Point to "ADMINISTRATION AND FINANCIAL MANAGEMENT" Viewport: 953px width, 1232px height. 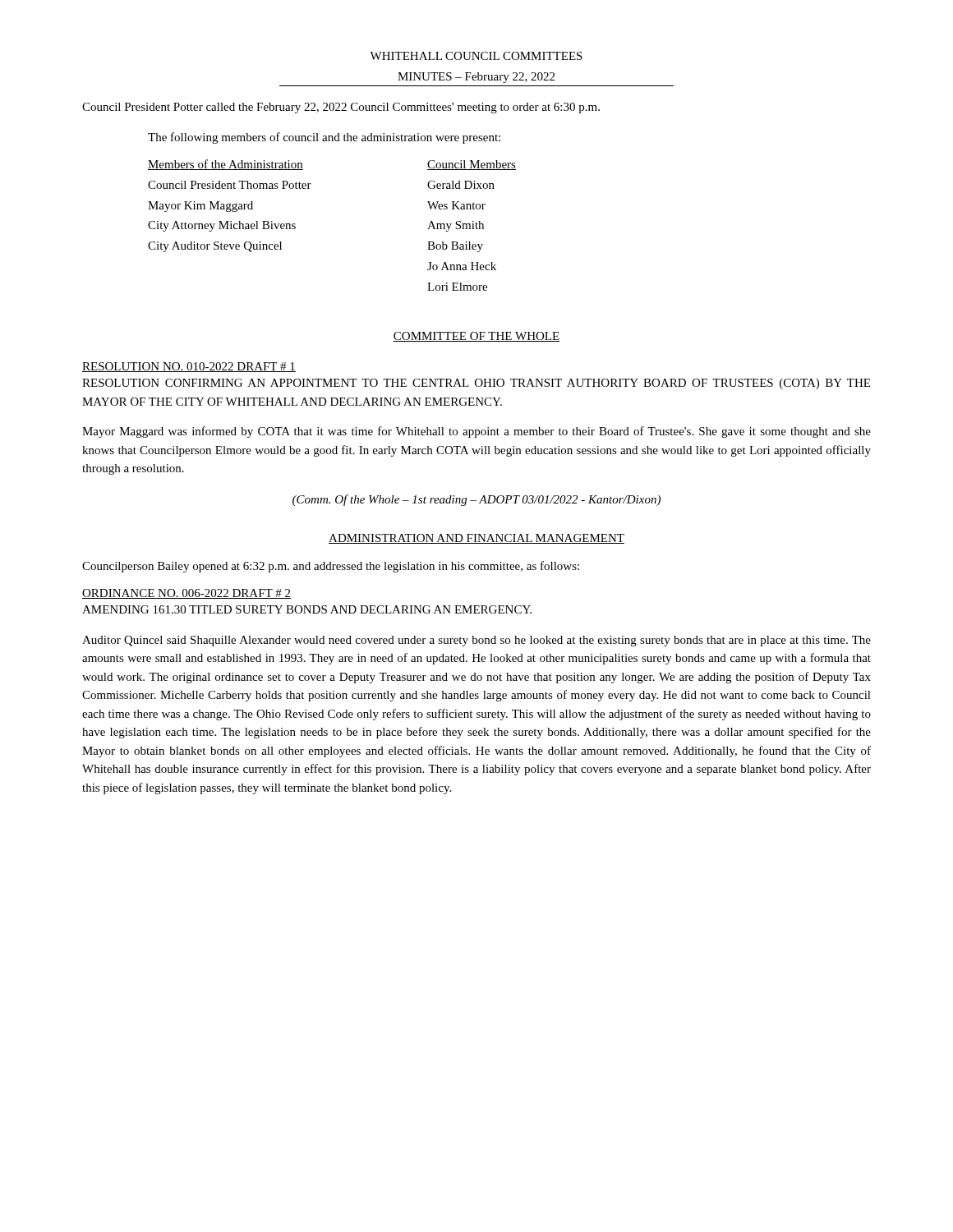[476, 538]
